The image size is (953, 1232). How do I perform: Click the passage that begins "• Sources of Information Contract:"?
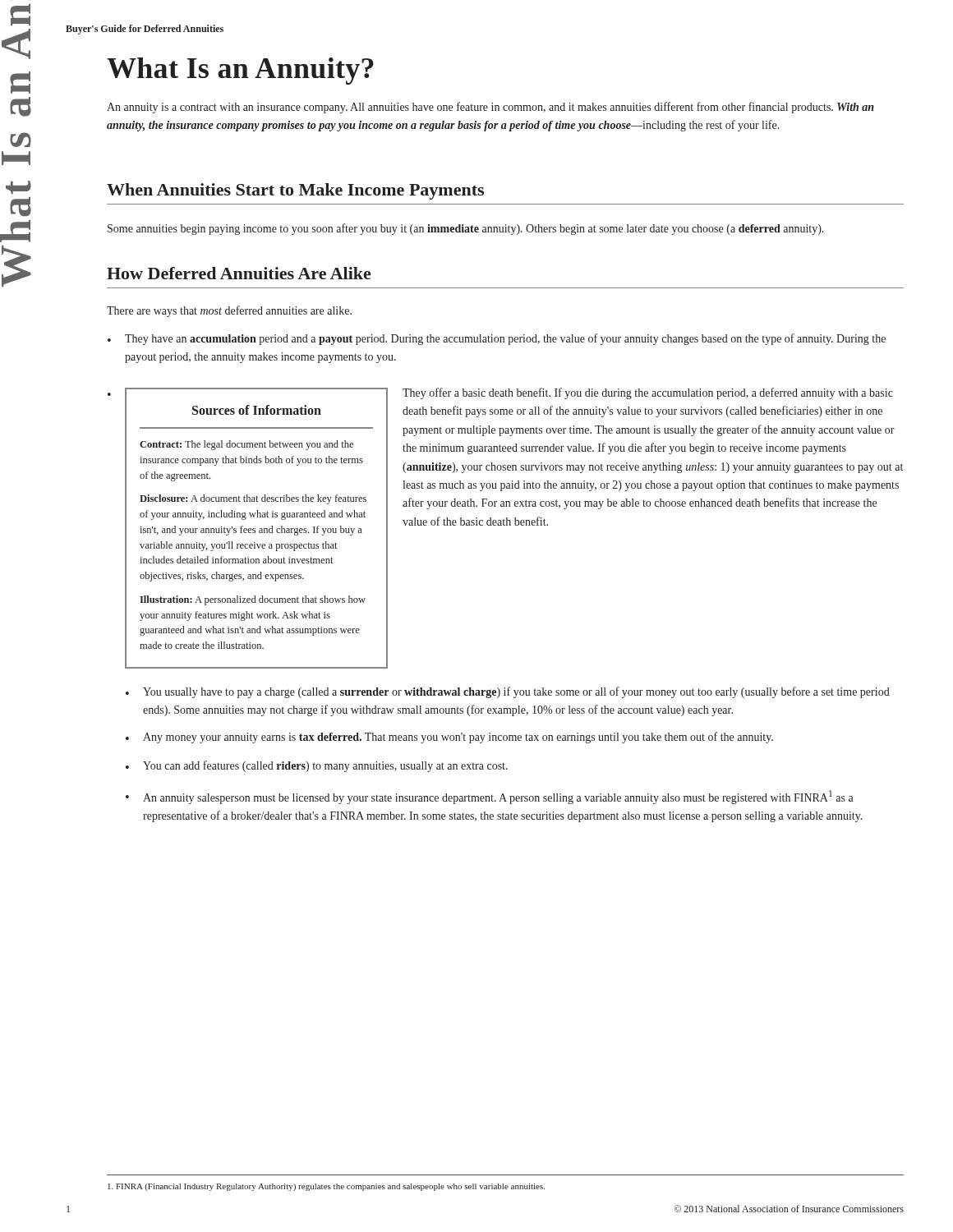505,528
